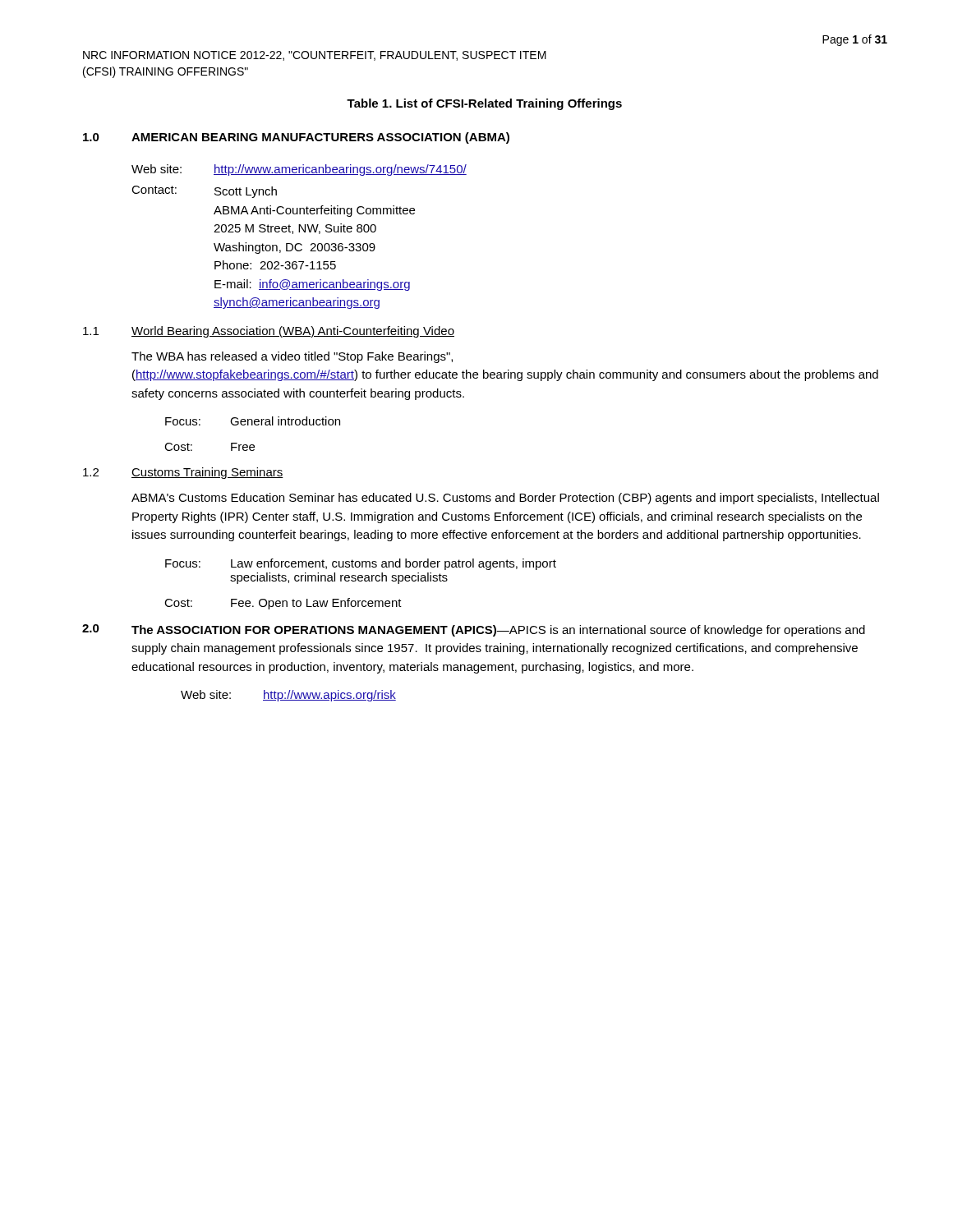
Task: Locate the passage starting "Web site: http://www.apics.org/risk"
Action: pos(288,696)
